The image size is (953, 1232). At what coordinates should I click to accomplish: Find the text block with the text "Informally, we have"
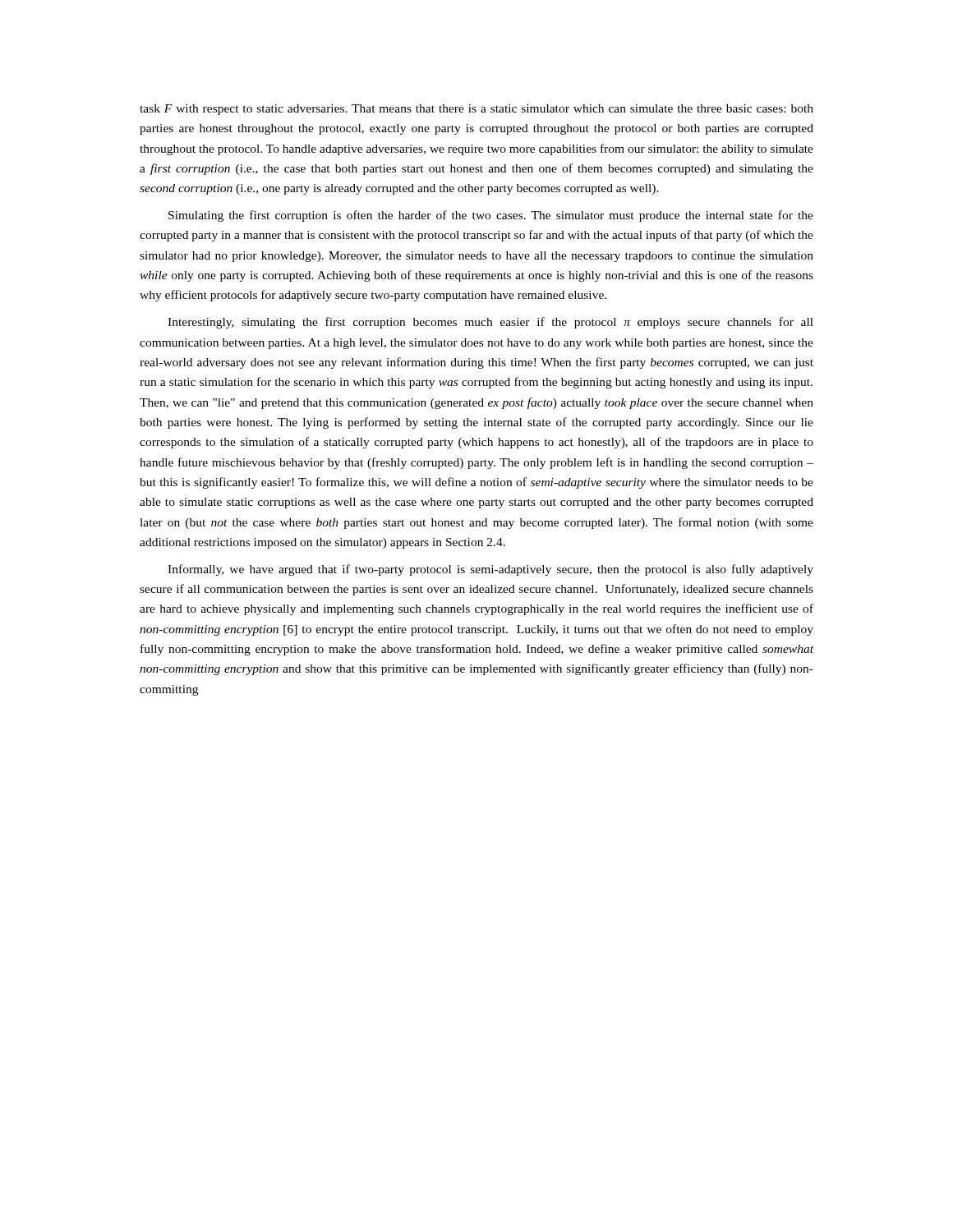[x=476, y=629]
